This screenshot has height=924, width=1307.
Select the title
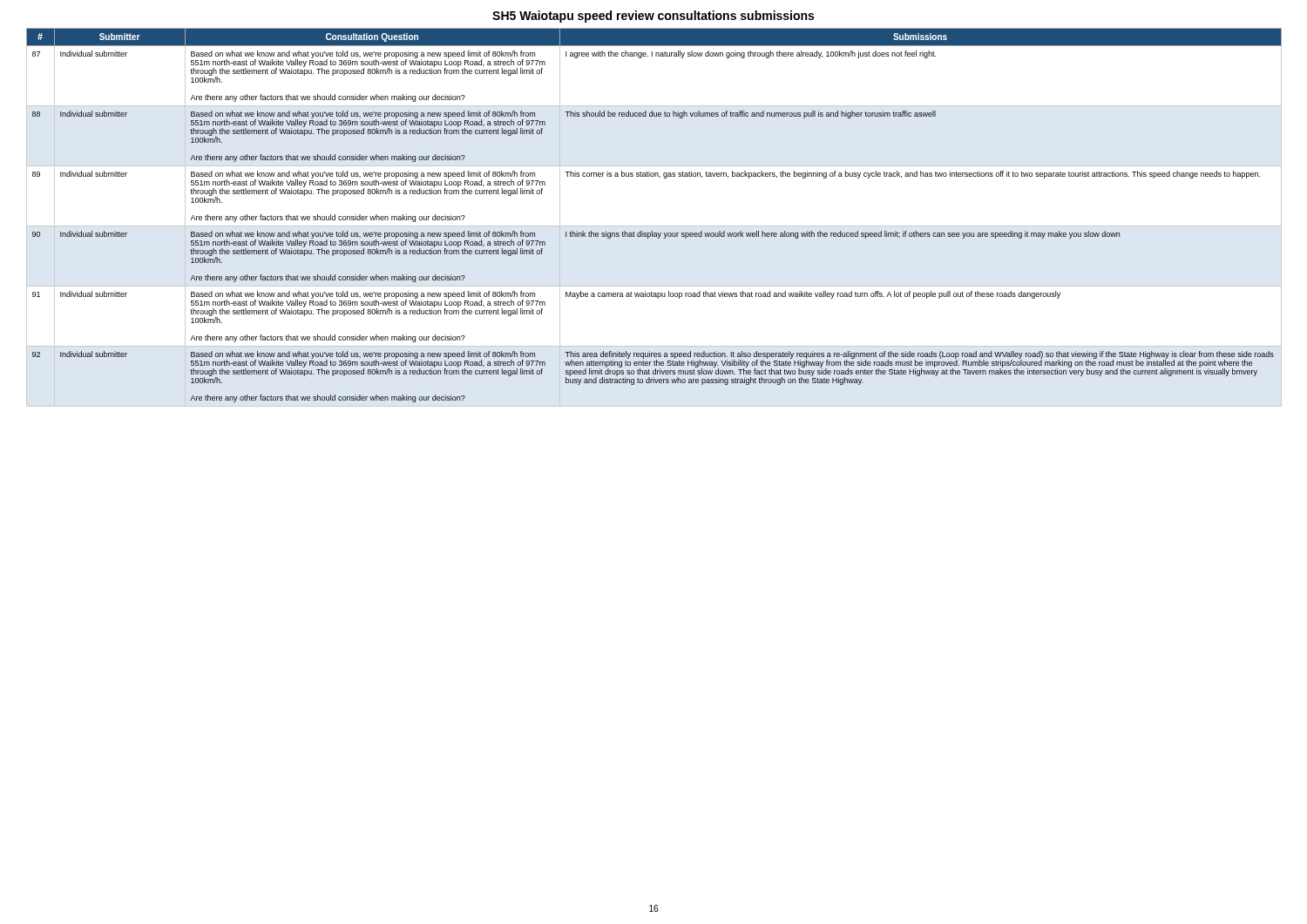click(x=654, y=16)
